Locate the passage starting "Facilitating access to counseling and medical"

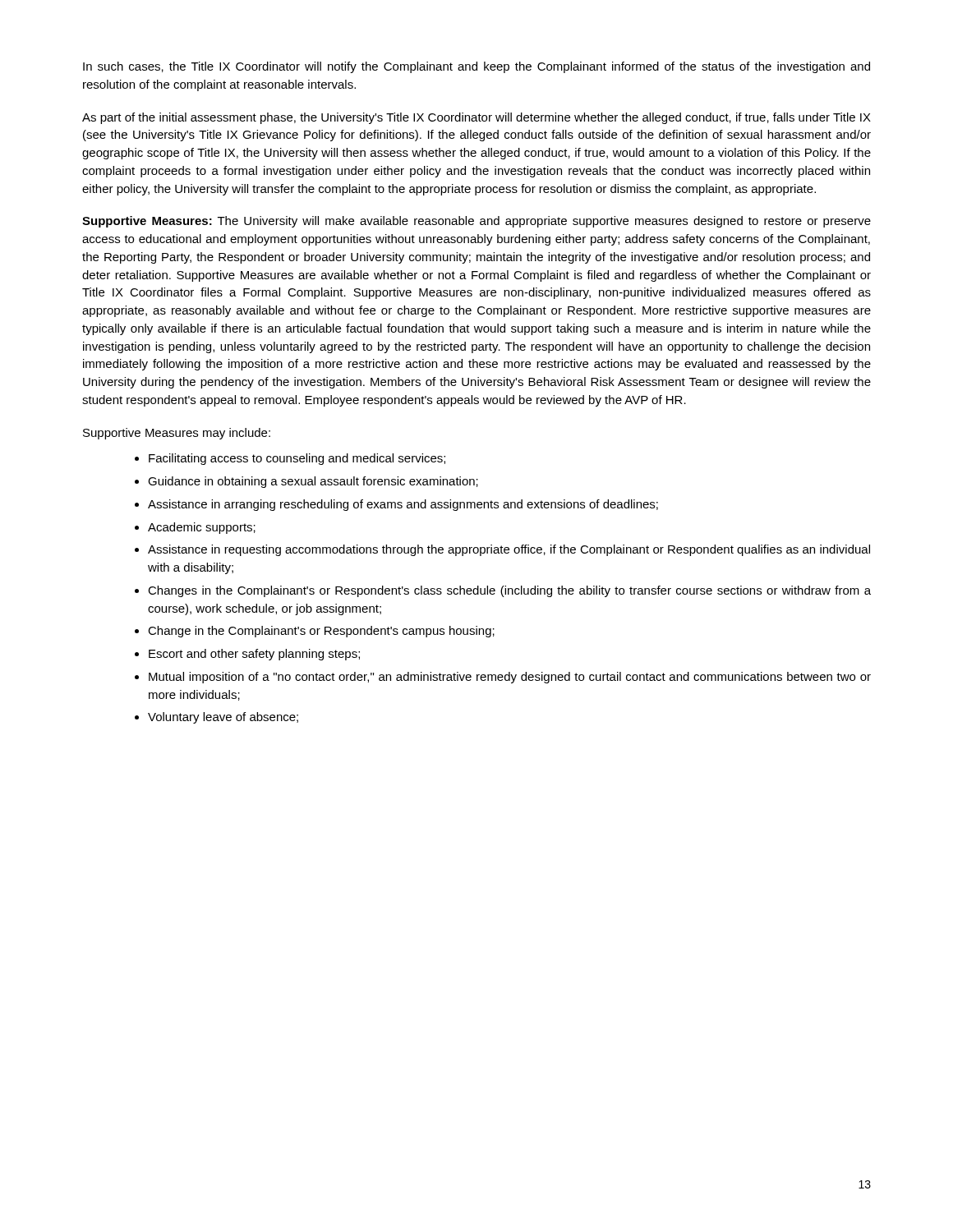(x=297, y=458)
